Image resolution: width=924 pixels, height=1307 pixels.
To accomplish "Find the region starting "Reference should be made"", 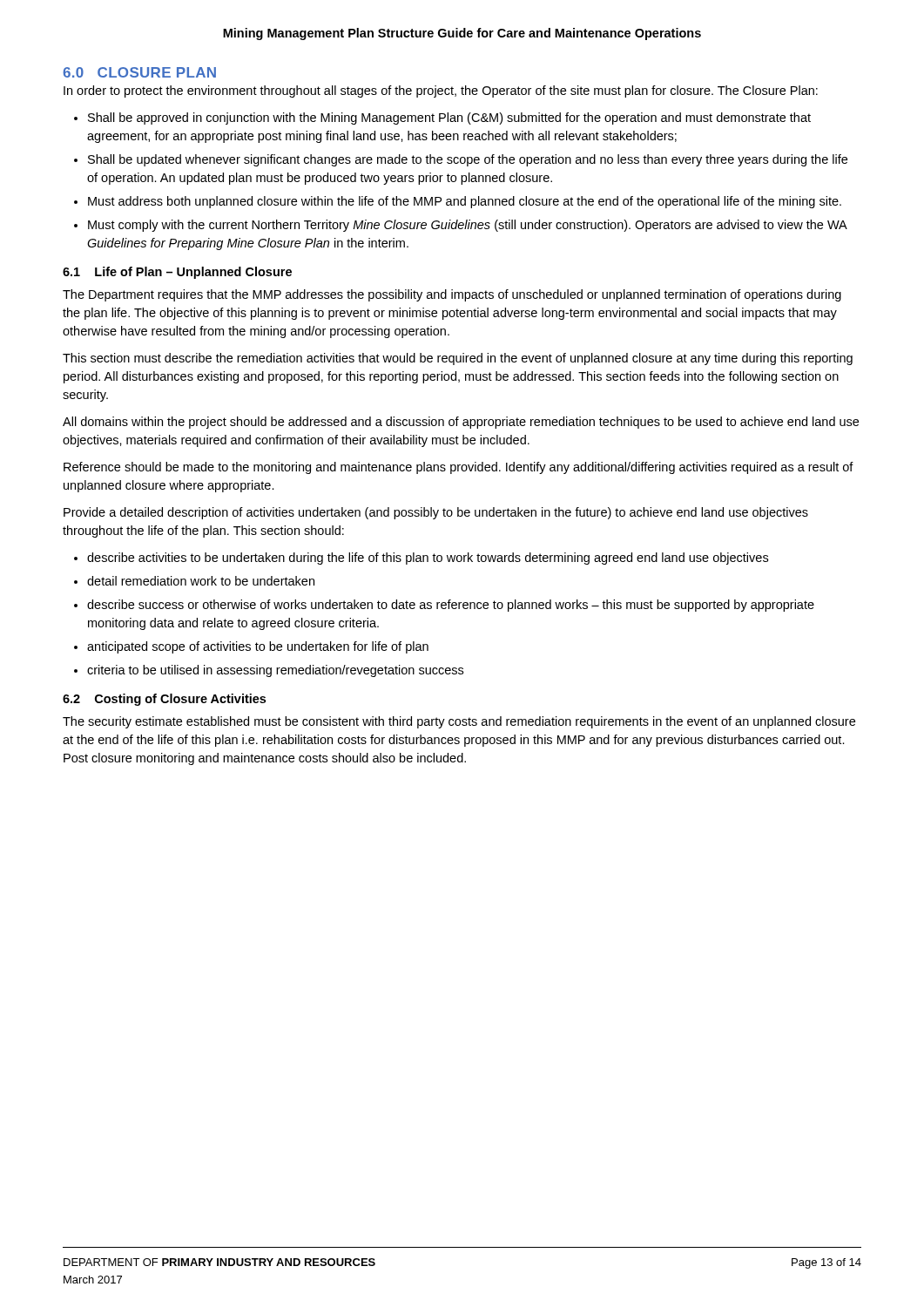I will (462, 477).
